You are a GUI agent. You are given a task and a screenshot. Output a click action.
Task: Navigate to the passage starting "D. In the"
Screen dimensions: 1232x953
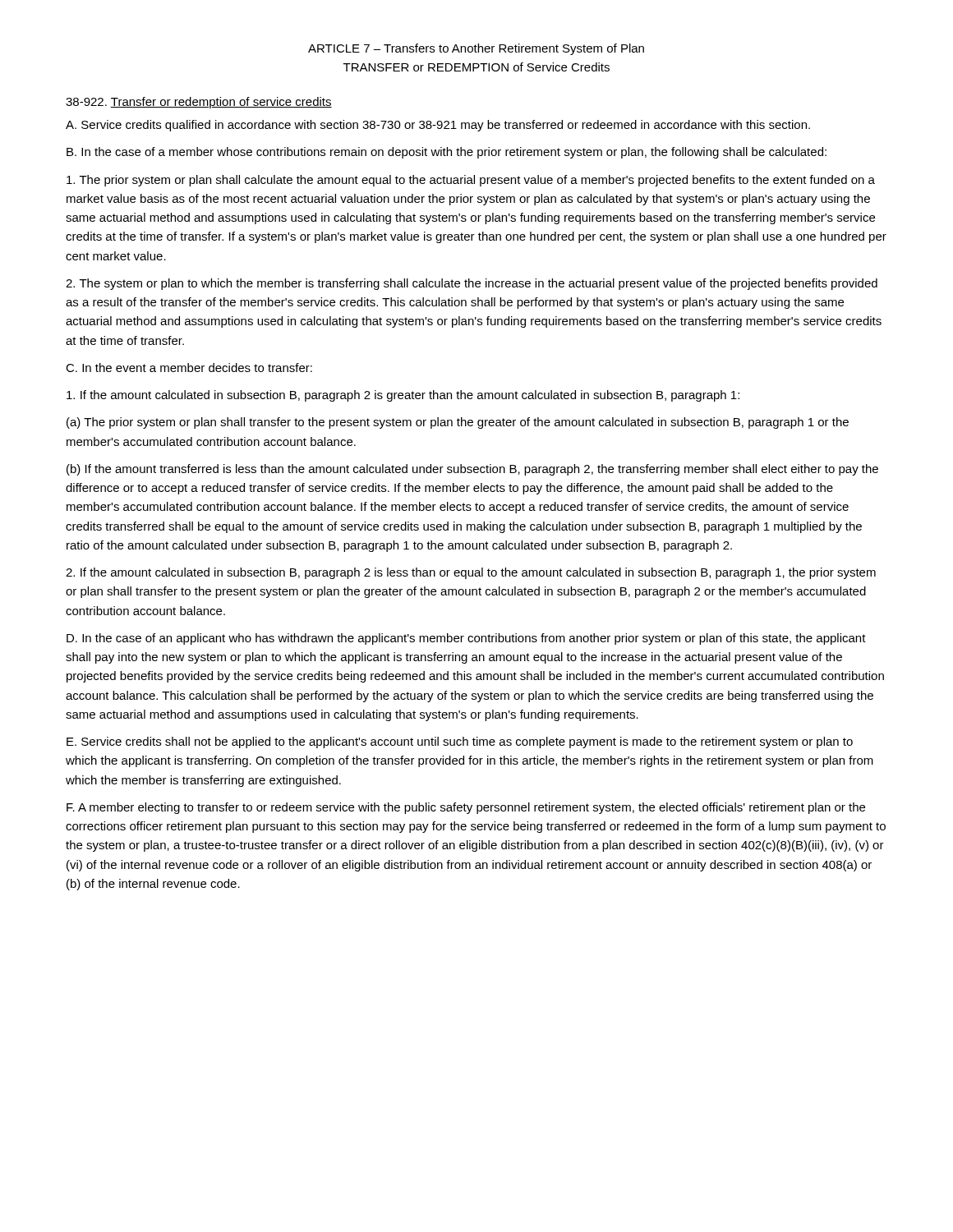pos(475,676)
